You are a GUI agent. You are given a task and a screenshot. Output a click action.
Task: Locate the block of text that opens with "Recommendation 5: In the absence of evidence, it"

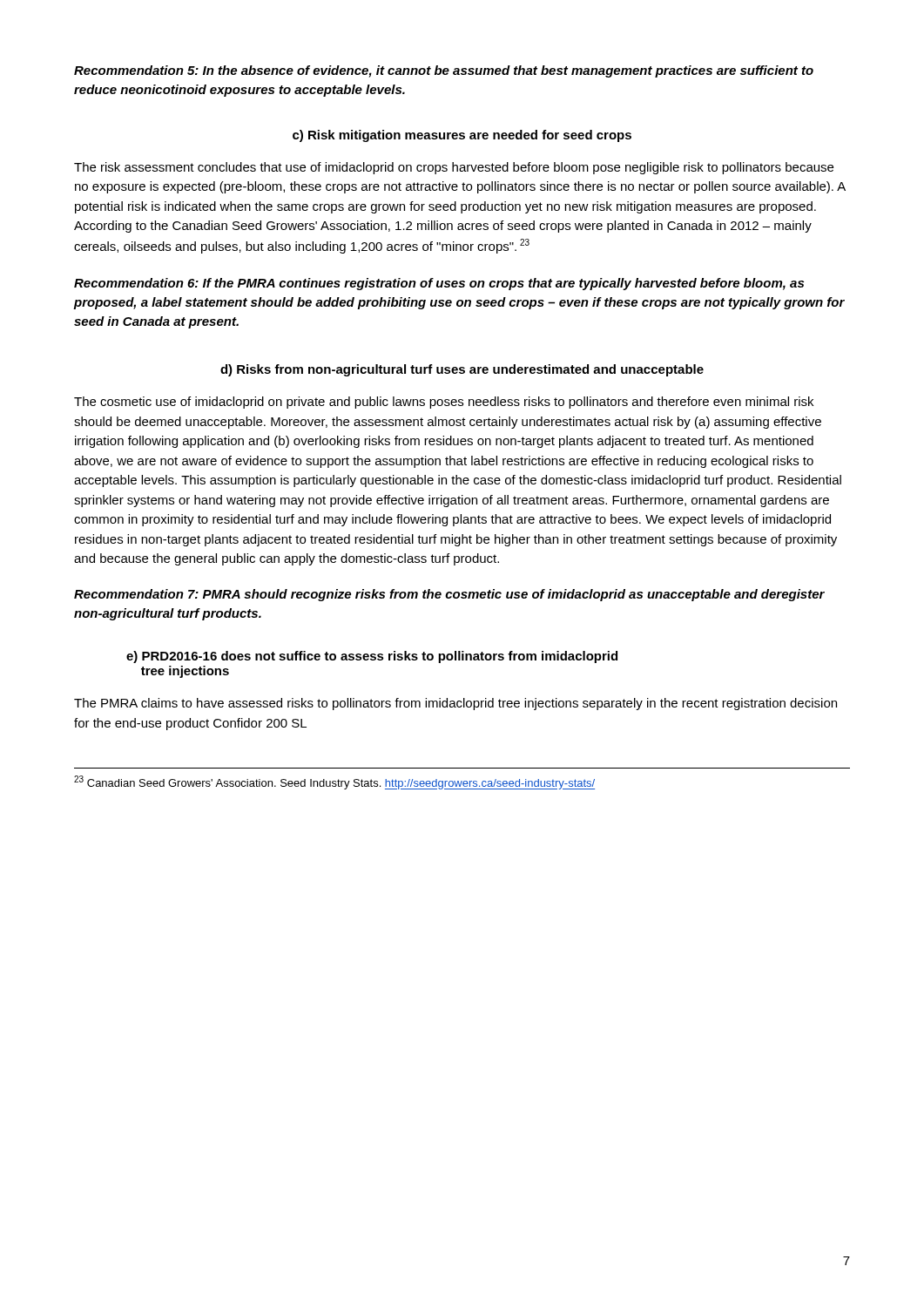coord(444,80)
